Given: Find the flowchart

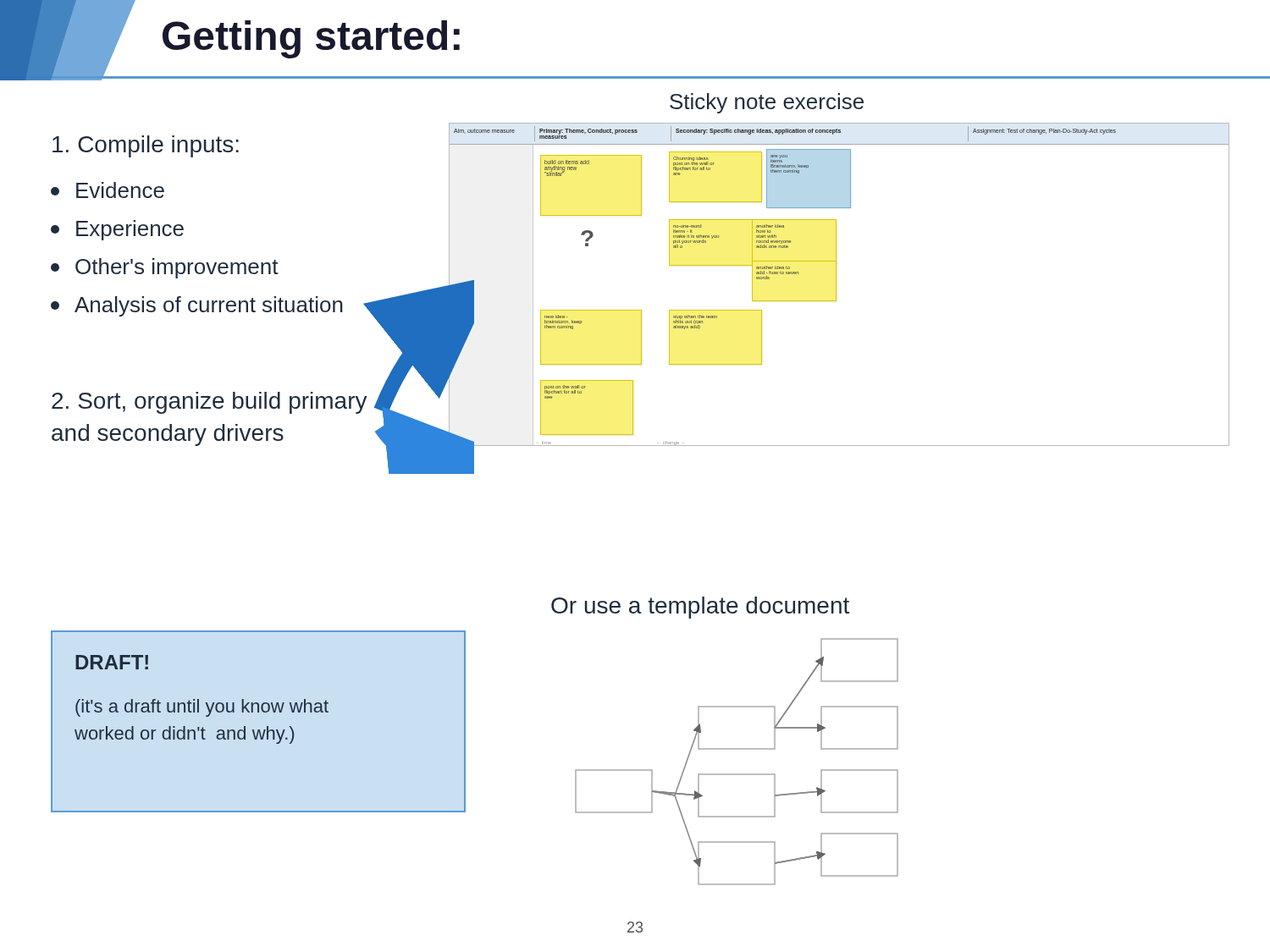Looking at the screenshot, I should (x=737, y=766).
